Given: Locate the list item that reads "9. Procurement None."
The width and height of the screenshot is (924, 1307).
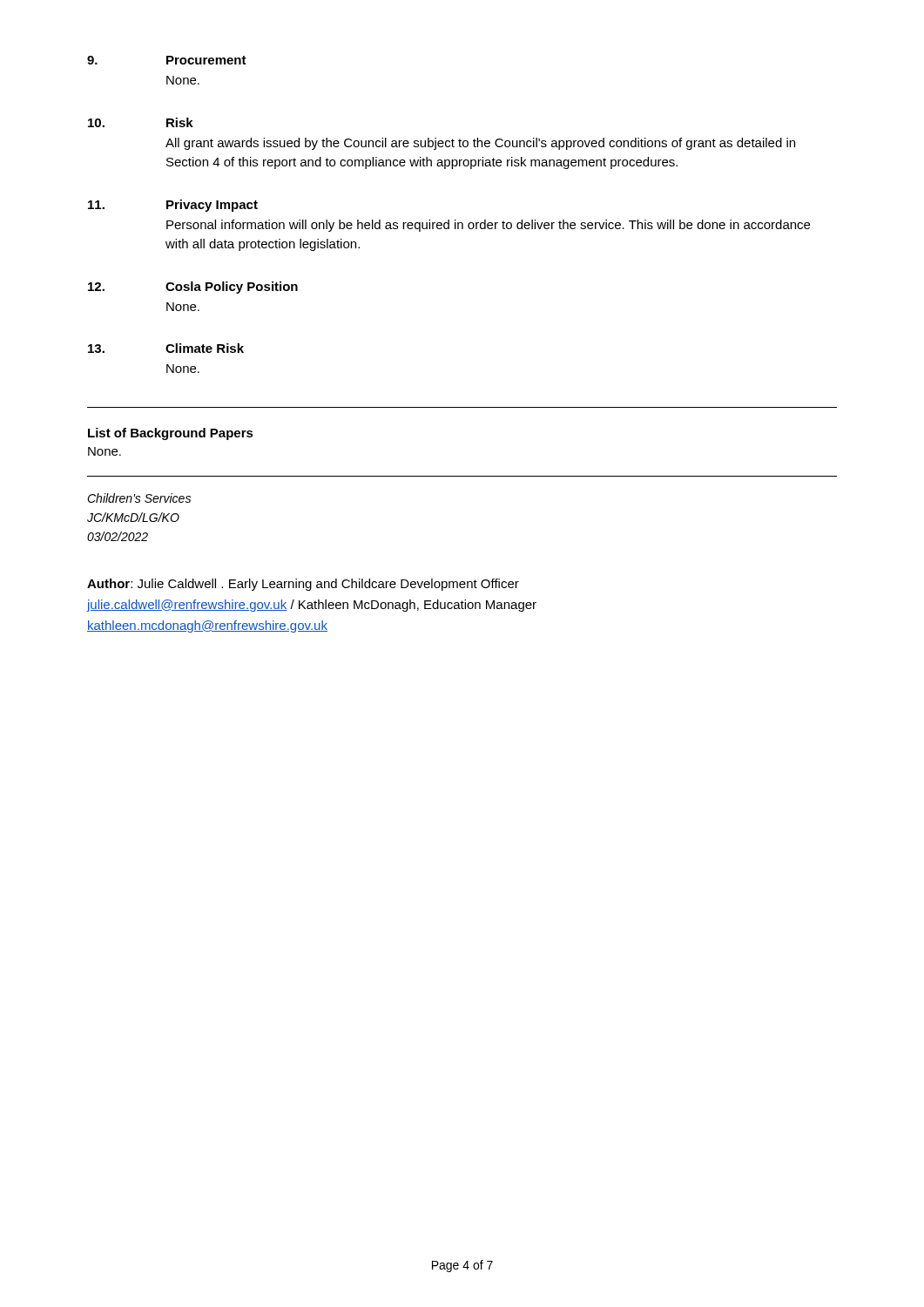Looking at the screenshot, I should pyautogui.click(x=167, y=60).
